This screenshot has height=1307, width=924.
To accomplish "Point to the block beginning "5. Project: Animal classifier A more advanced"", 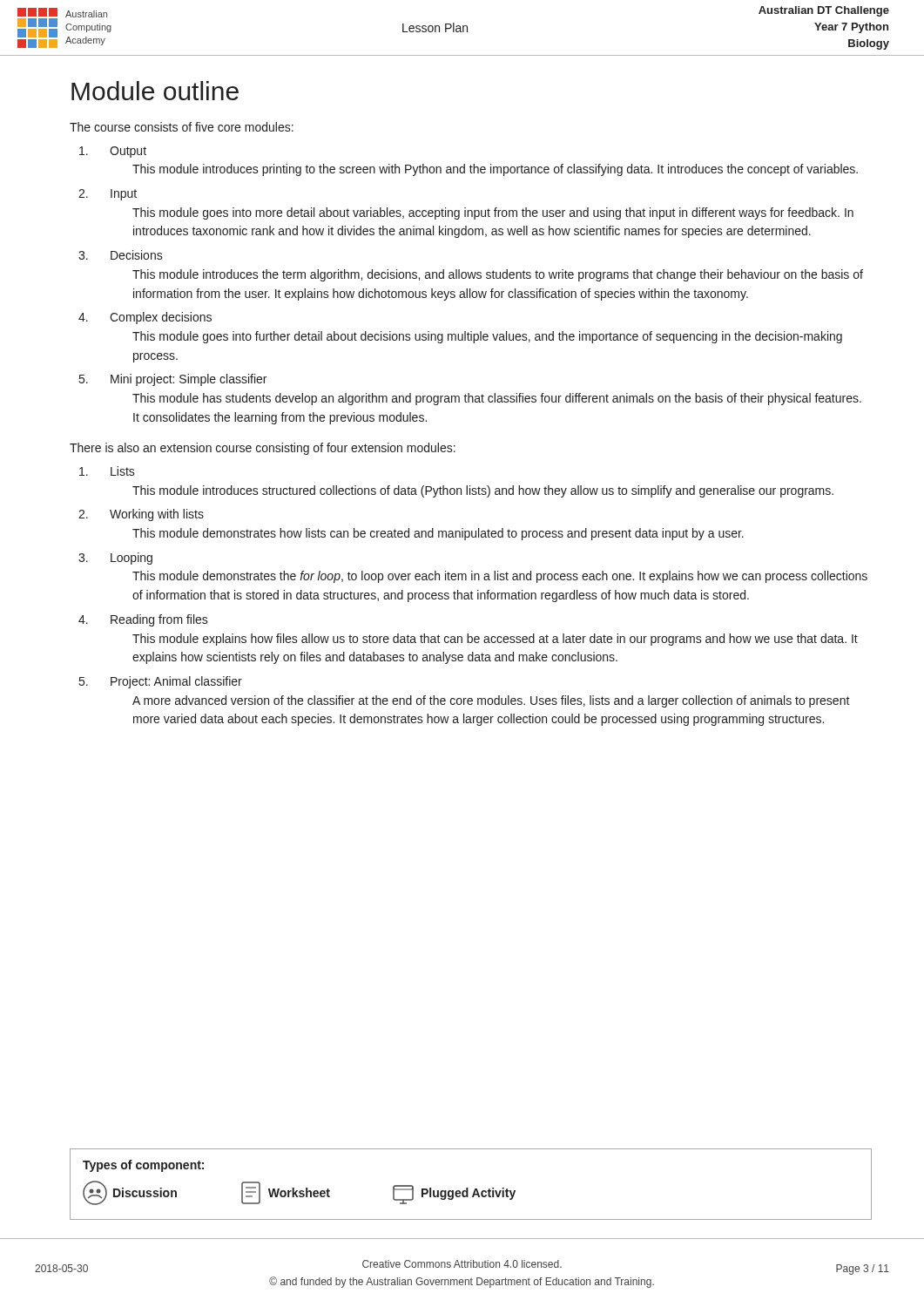I will click(x=471, y=701).
